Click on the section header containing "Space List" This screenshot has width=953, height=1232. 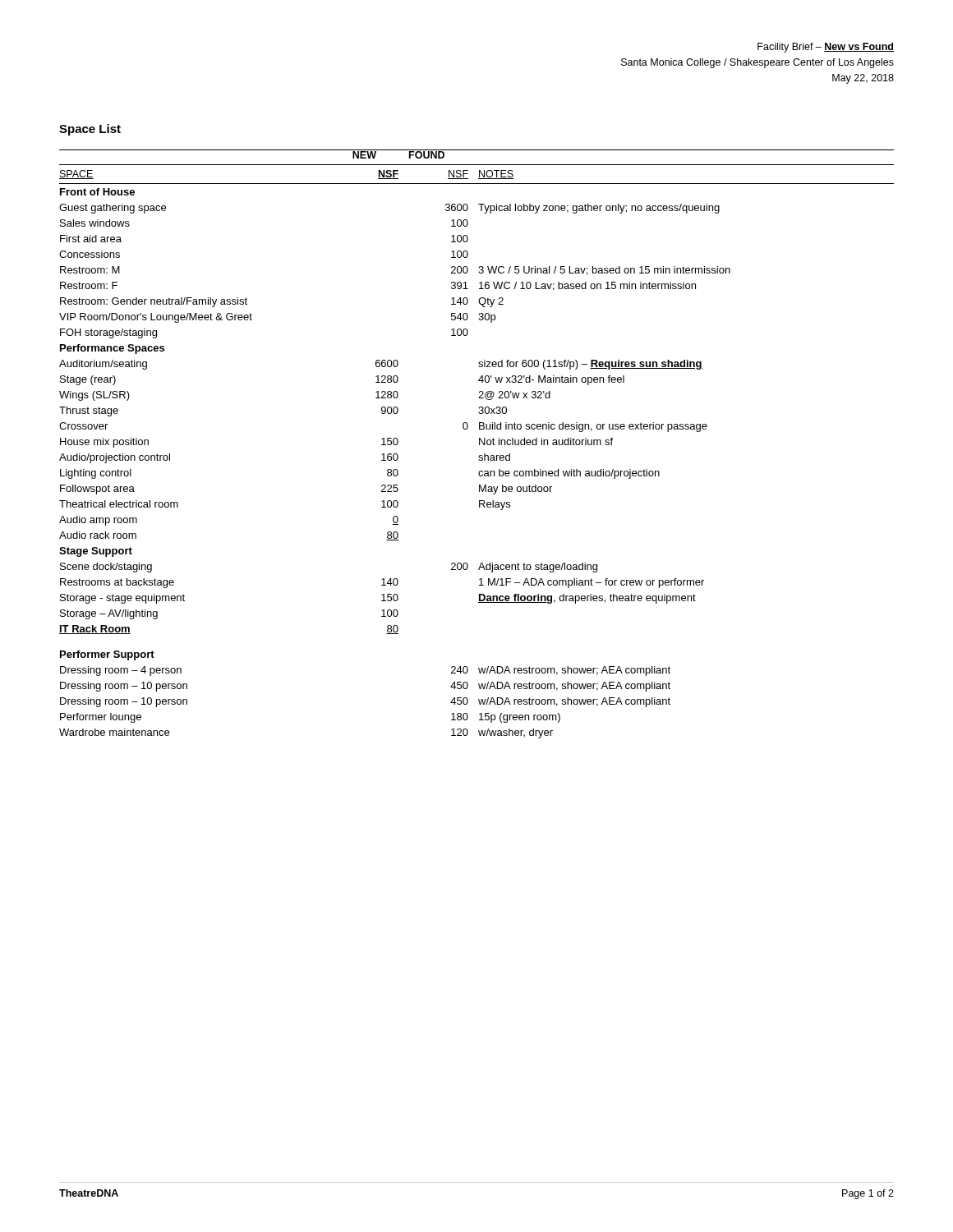coord(90,129)
